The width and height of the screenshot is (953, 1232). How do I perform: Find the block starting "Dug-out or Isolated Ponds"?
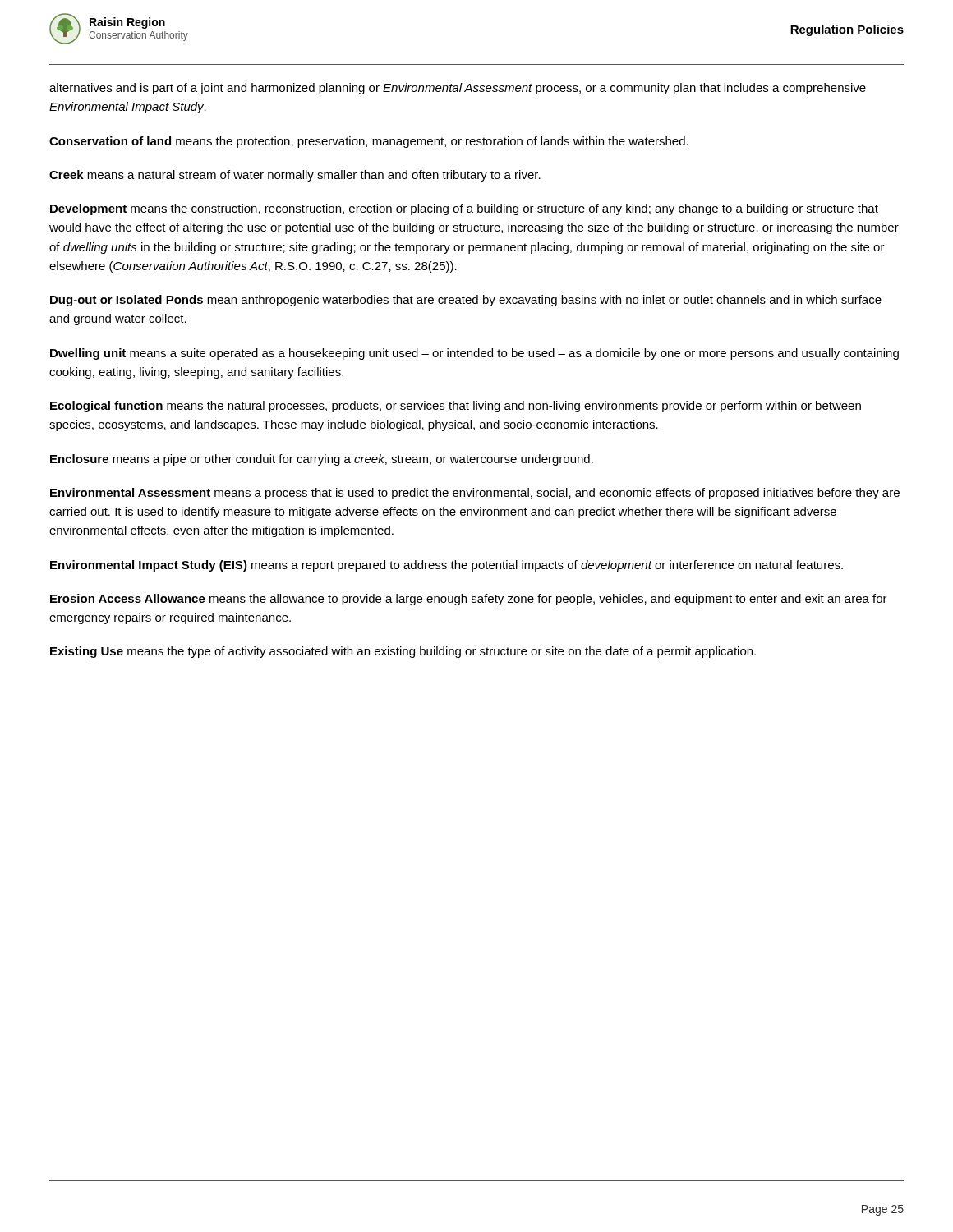click(x=476, y=309)
